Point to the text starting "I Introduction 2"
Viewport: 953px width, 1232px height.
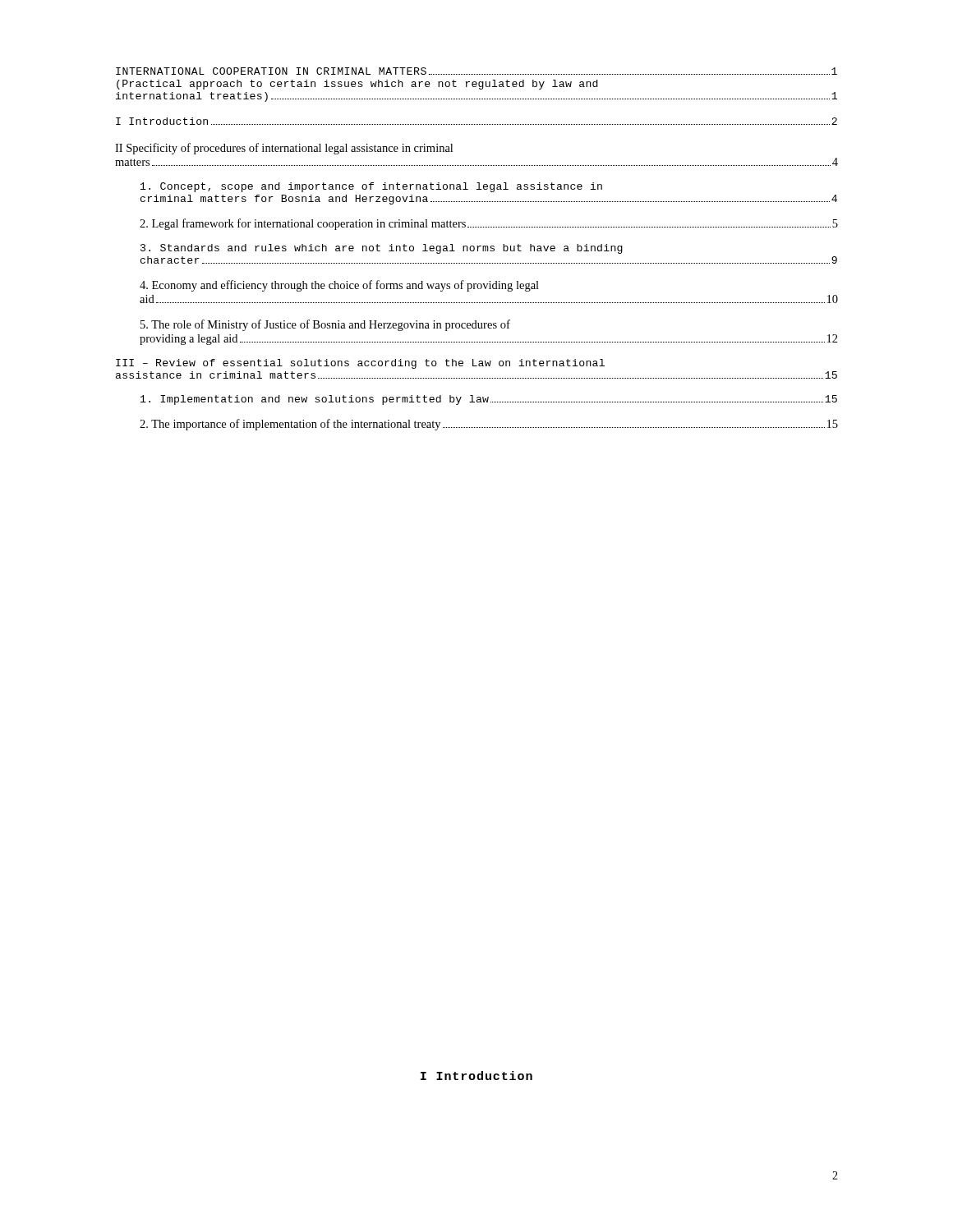coord(476,122)
